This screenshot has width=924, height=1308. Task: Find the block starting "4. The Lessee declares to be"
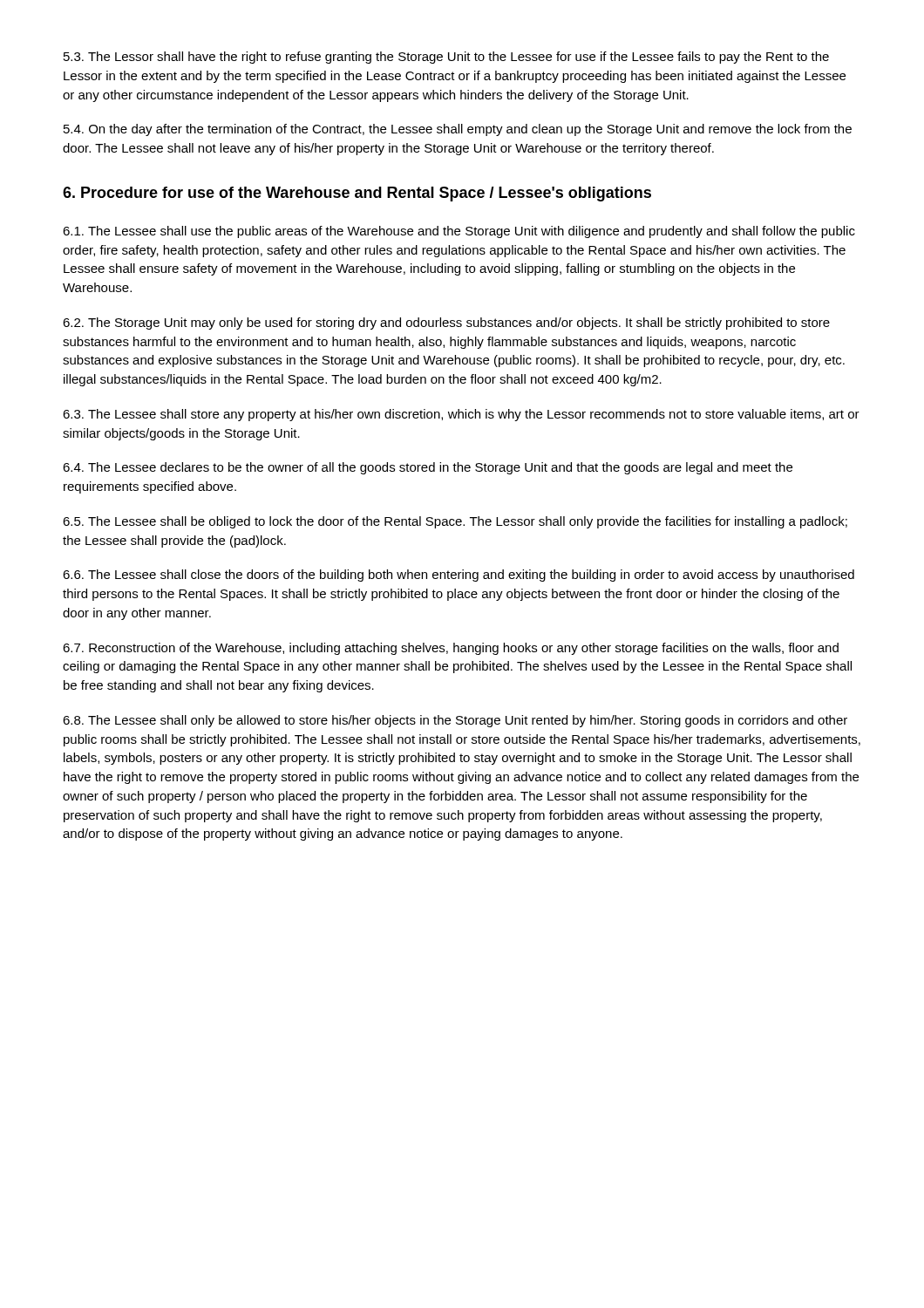pos(428,477)
